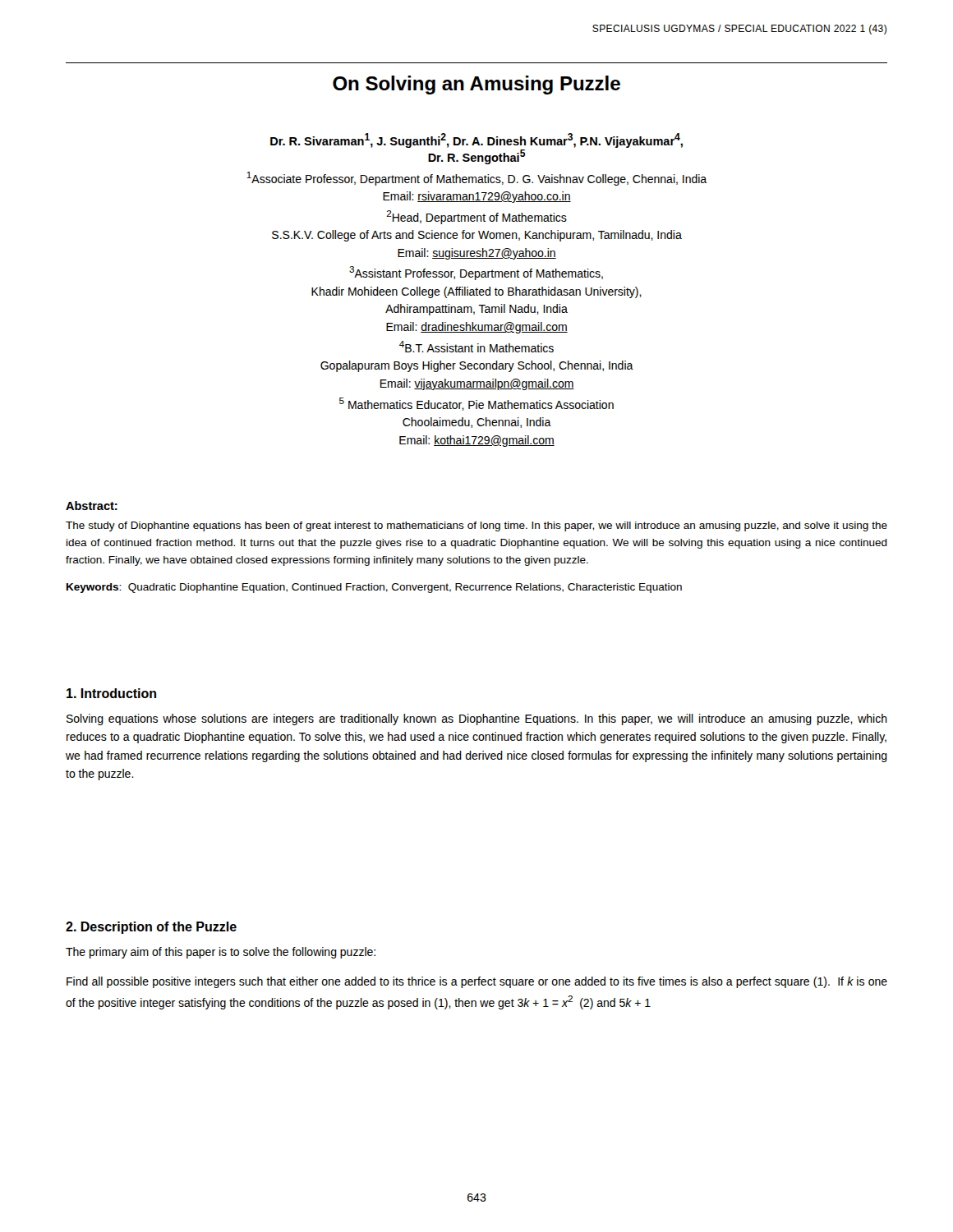The width and height of the screenshot is (953, 1232).
Task: Point to the passage starting "On Solving an Amusing Puzzle"
Action: pos(476,84)
